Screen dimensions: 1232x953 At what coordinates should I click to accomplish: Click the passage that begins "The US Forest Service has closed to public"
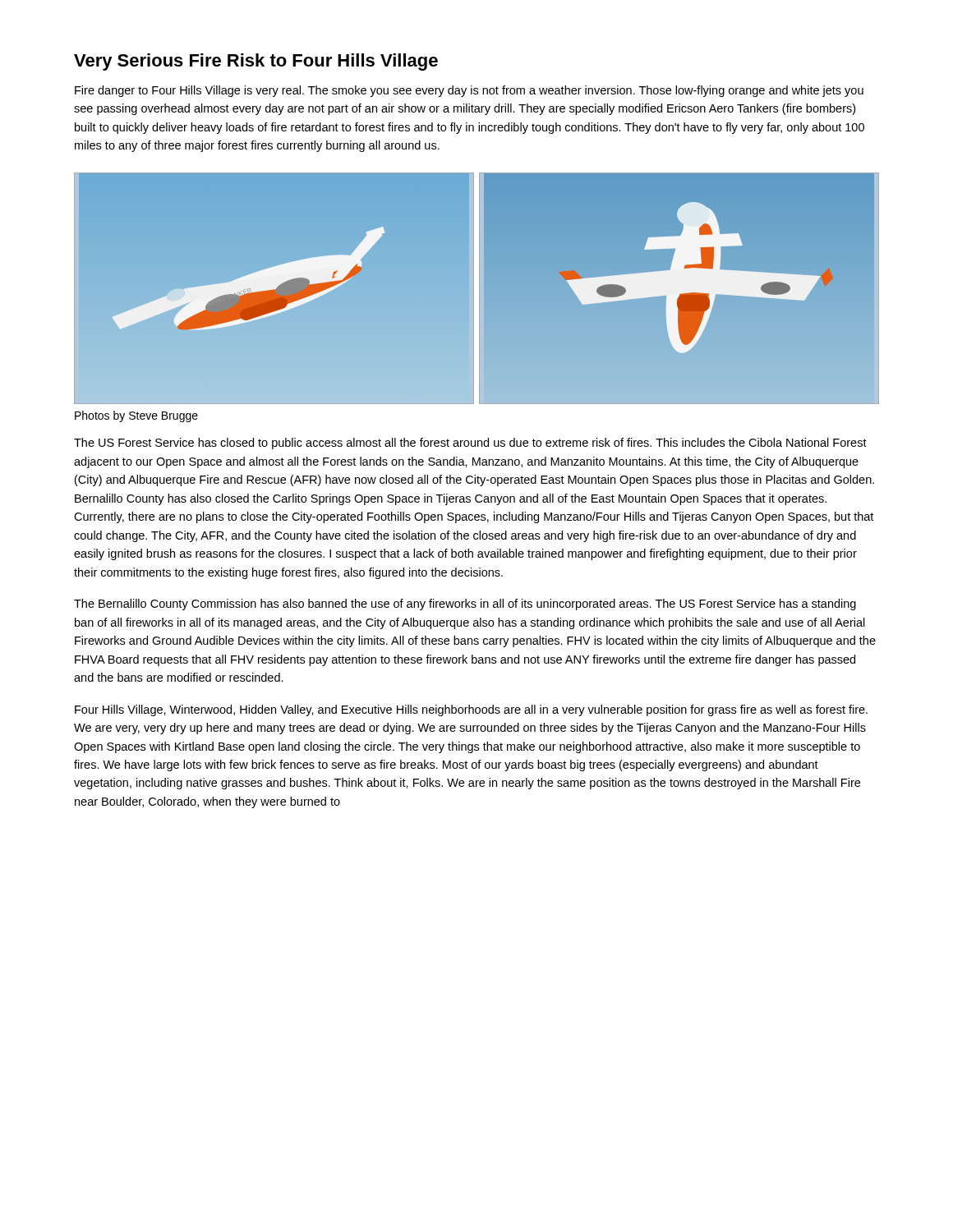(475, 508)
